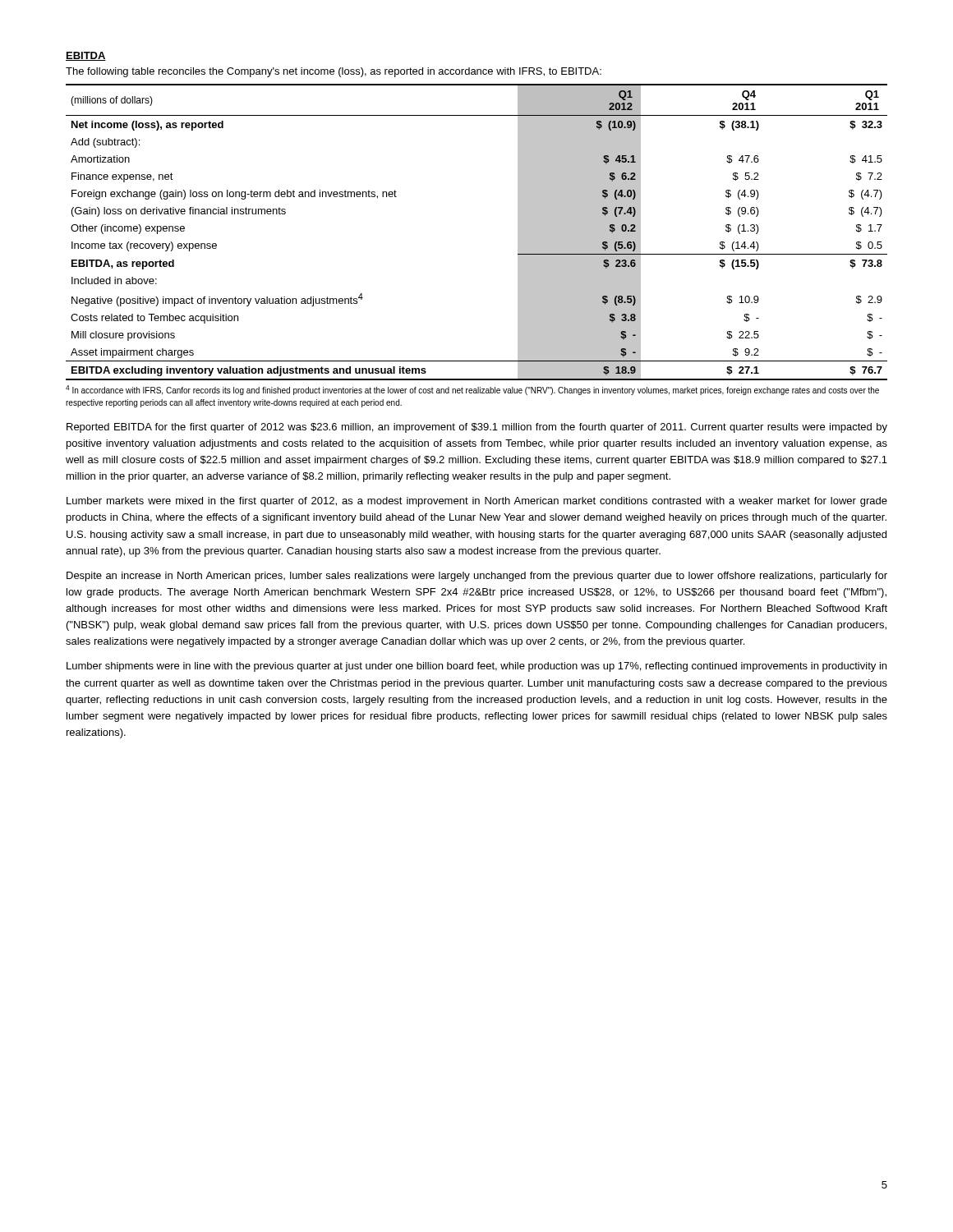Click on the text block containing "Despite an increase in"
The image size is (953, 1232).
point(476,608)
